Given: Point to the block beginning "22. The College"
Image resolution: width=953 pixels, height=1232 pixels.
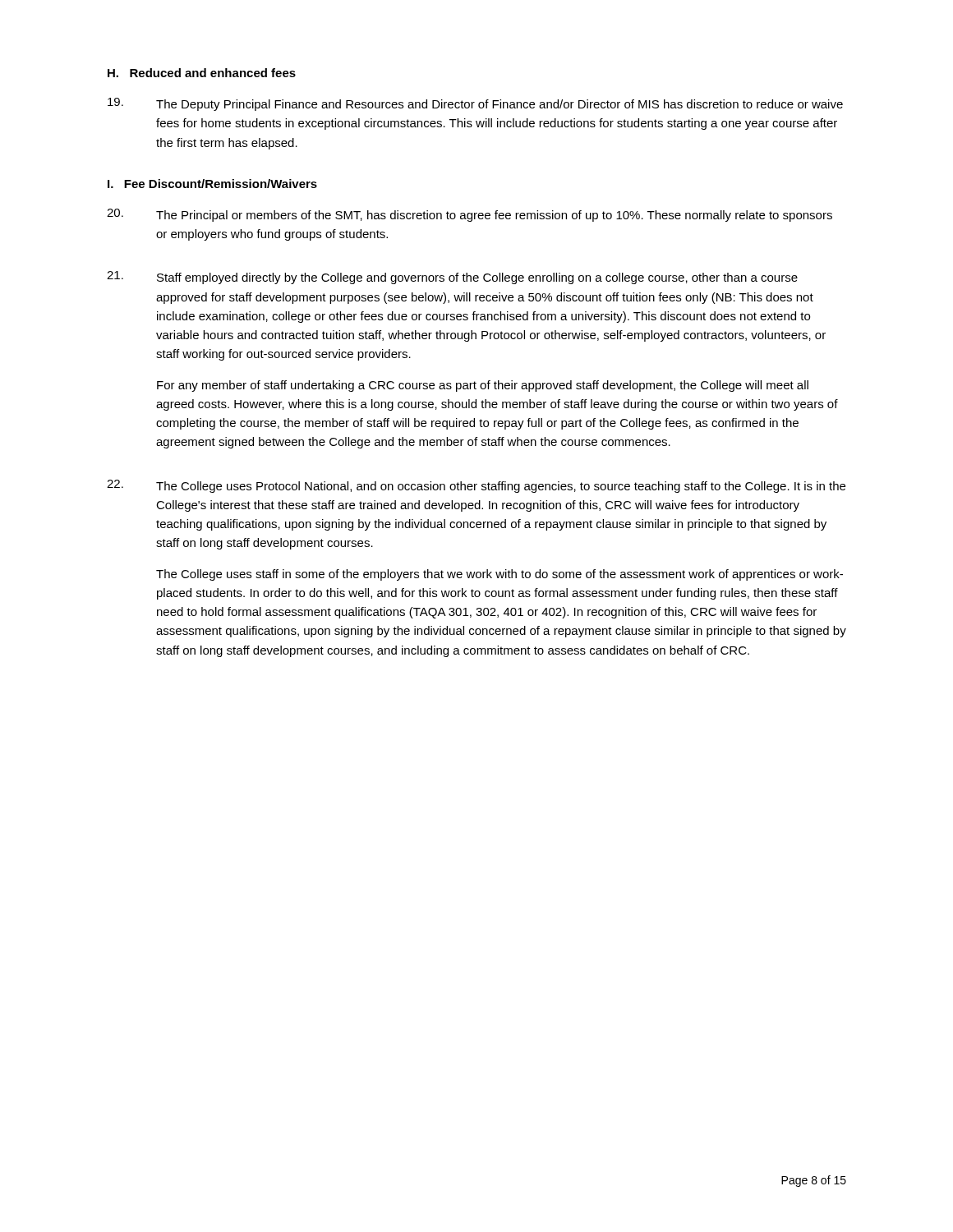Looking at the screenshot, I should (x=476, y=568).
